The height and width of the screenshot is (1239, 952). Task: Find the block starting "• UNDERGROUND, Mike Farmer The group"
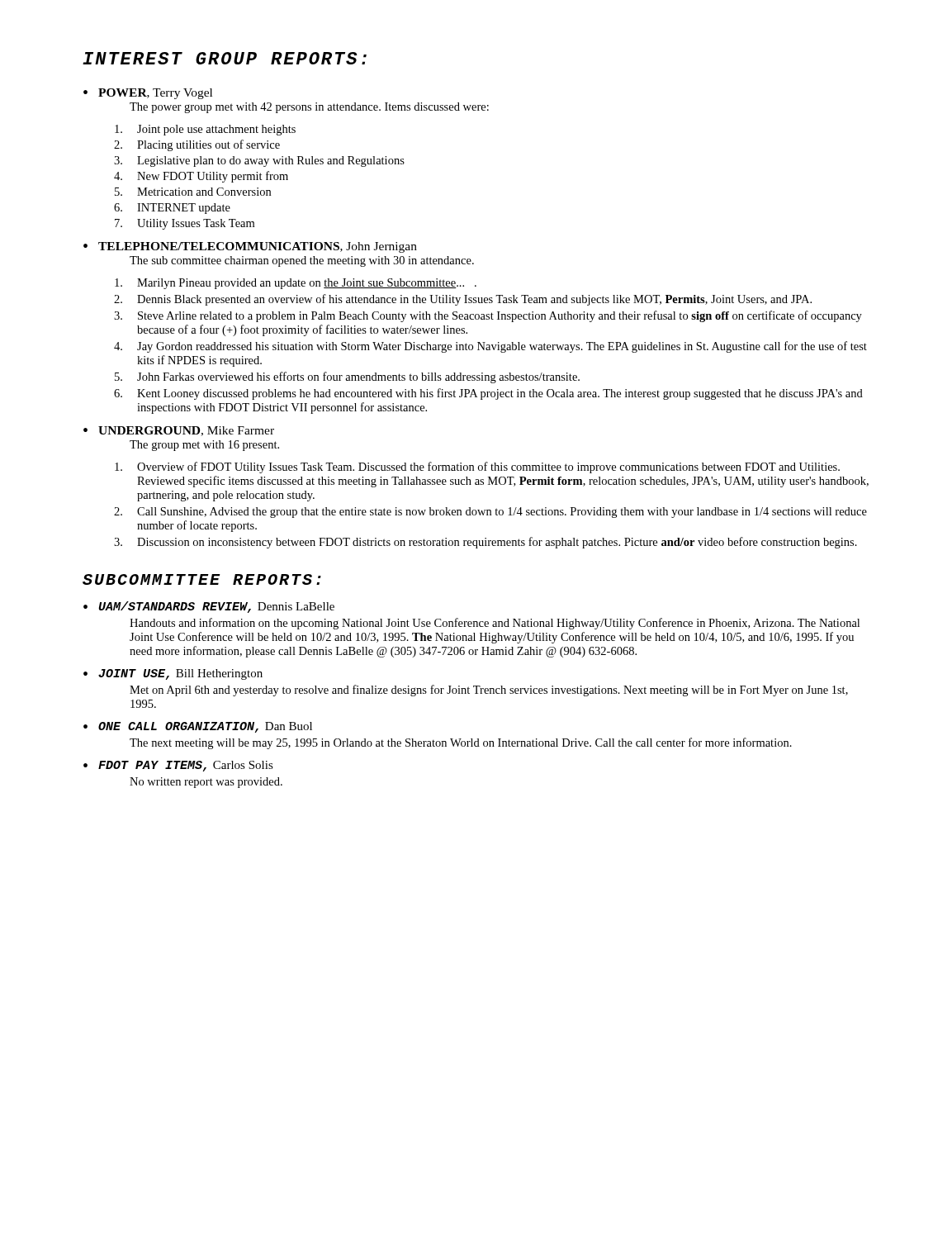(179, 431)
